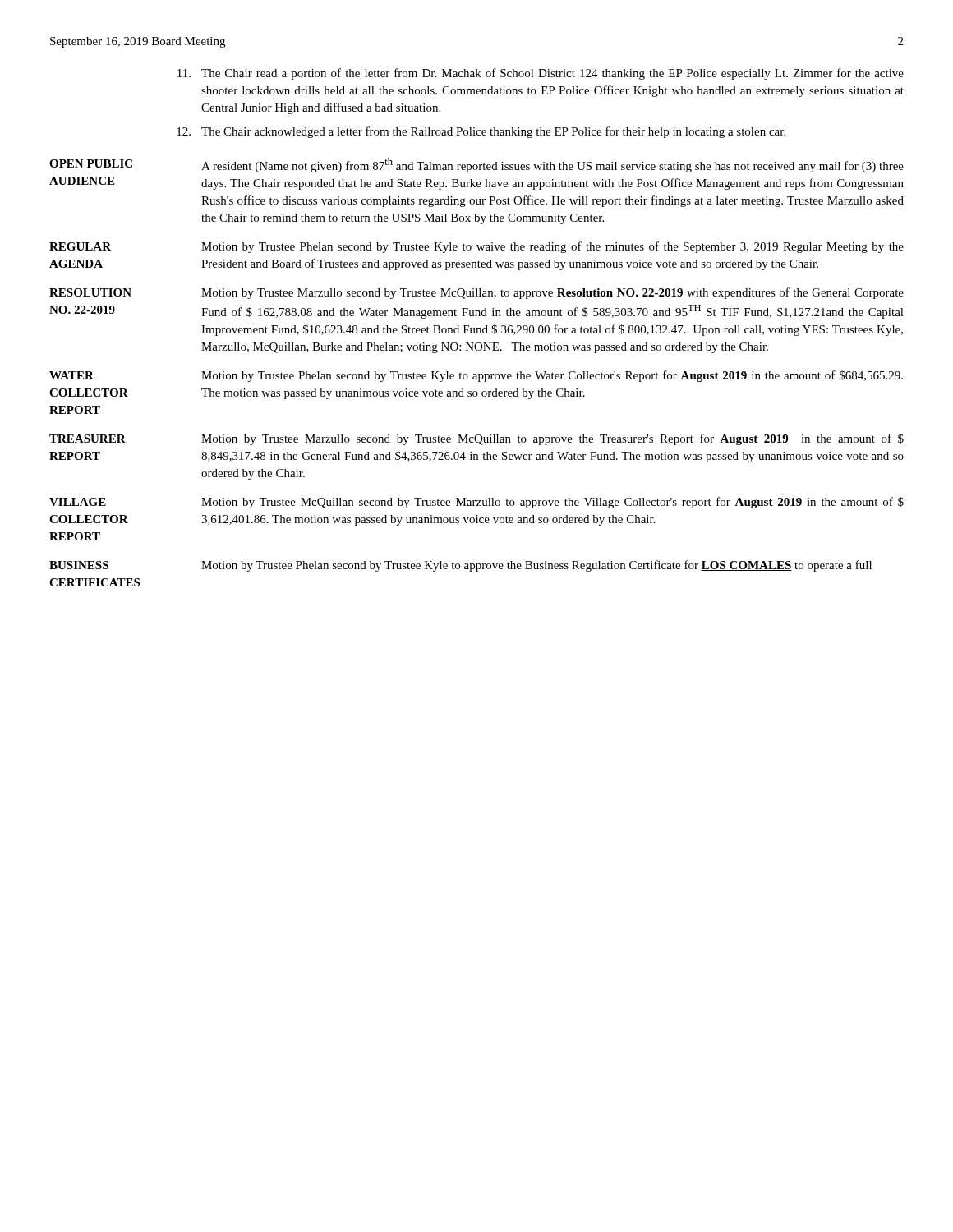Point to the block beginning "11. The Chair read a"
This screenshot has width=953, height=1232.
pos(476,91)
